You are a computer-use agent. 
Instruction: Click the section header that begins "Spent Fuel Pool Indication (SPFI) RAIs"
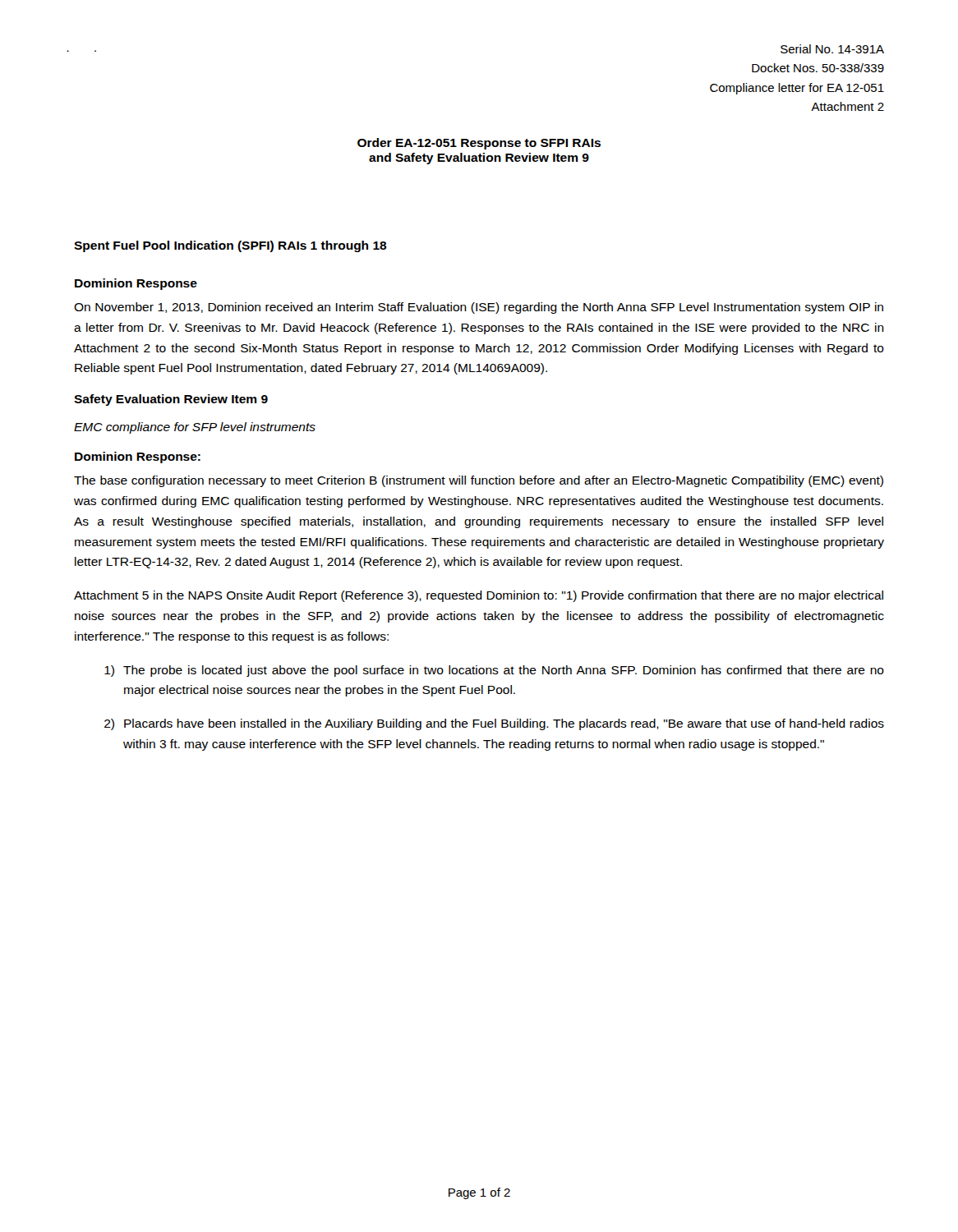(230, 245)
